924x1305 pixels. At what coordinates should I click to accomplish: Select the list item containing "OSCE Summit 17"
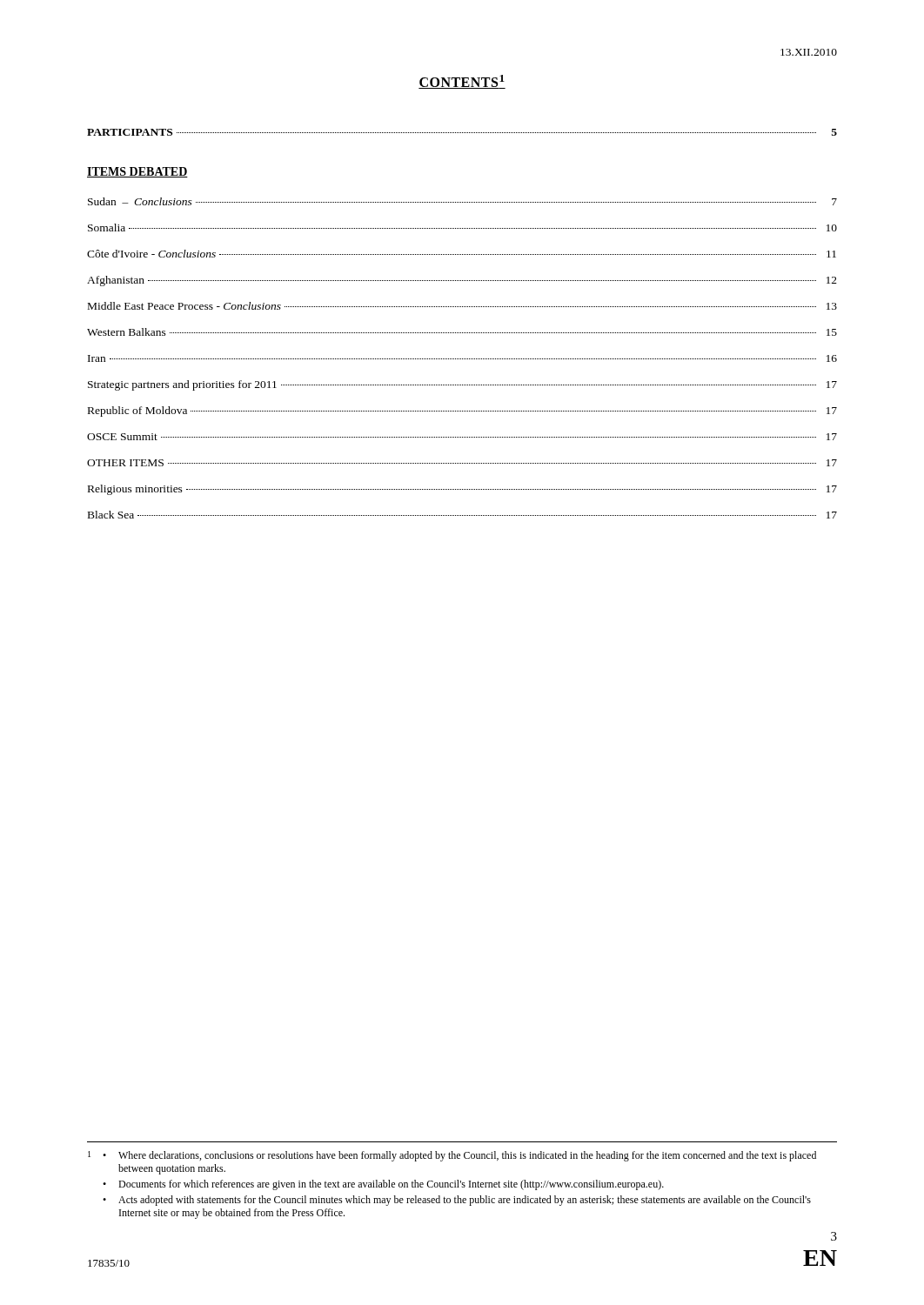(x=462, y=437)
